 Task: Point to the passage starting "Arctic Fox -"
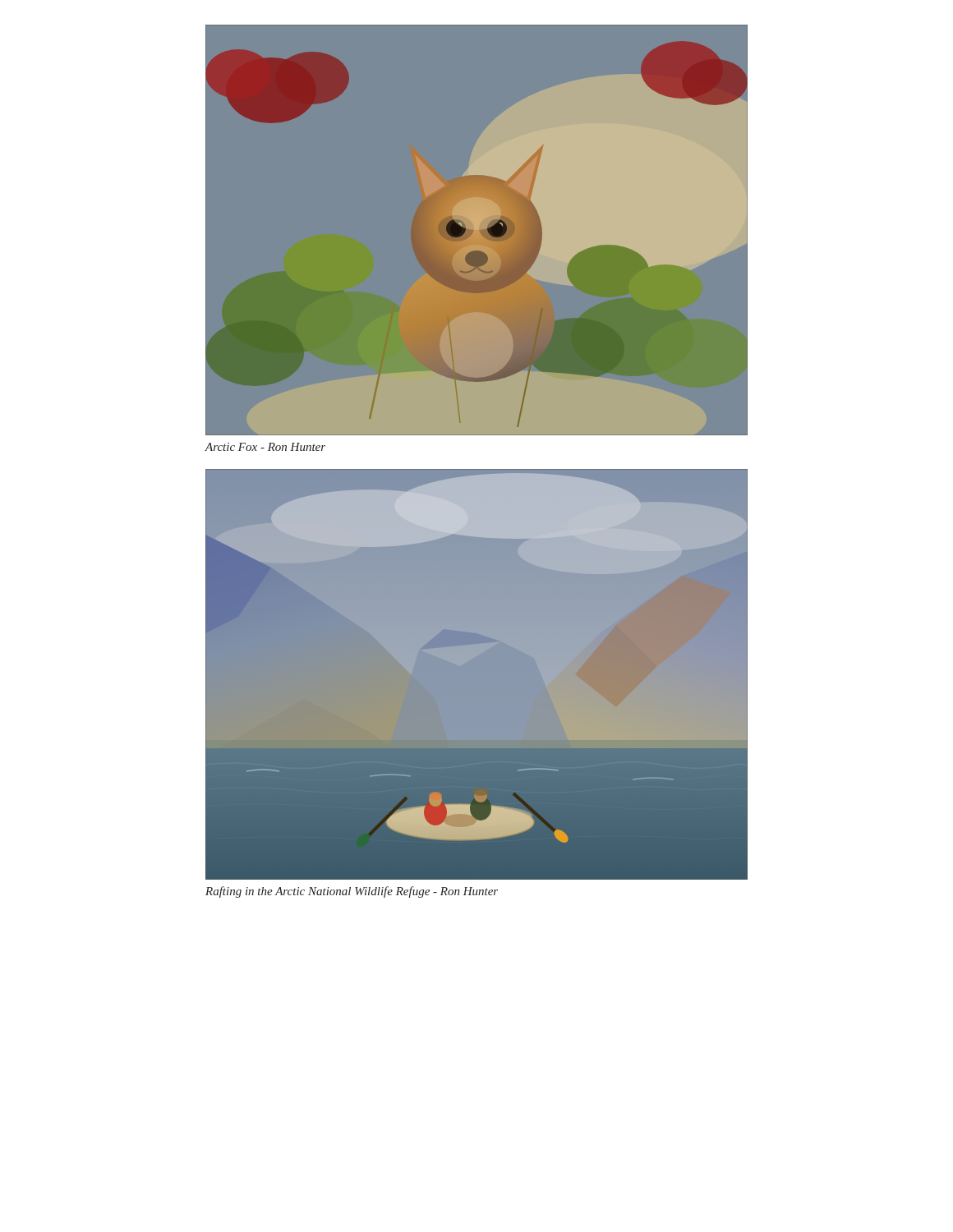click(265, 447)
